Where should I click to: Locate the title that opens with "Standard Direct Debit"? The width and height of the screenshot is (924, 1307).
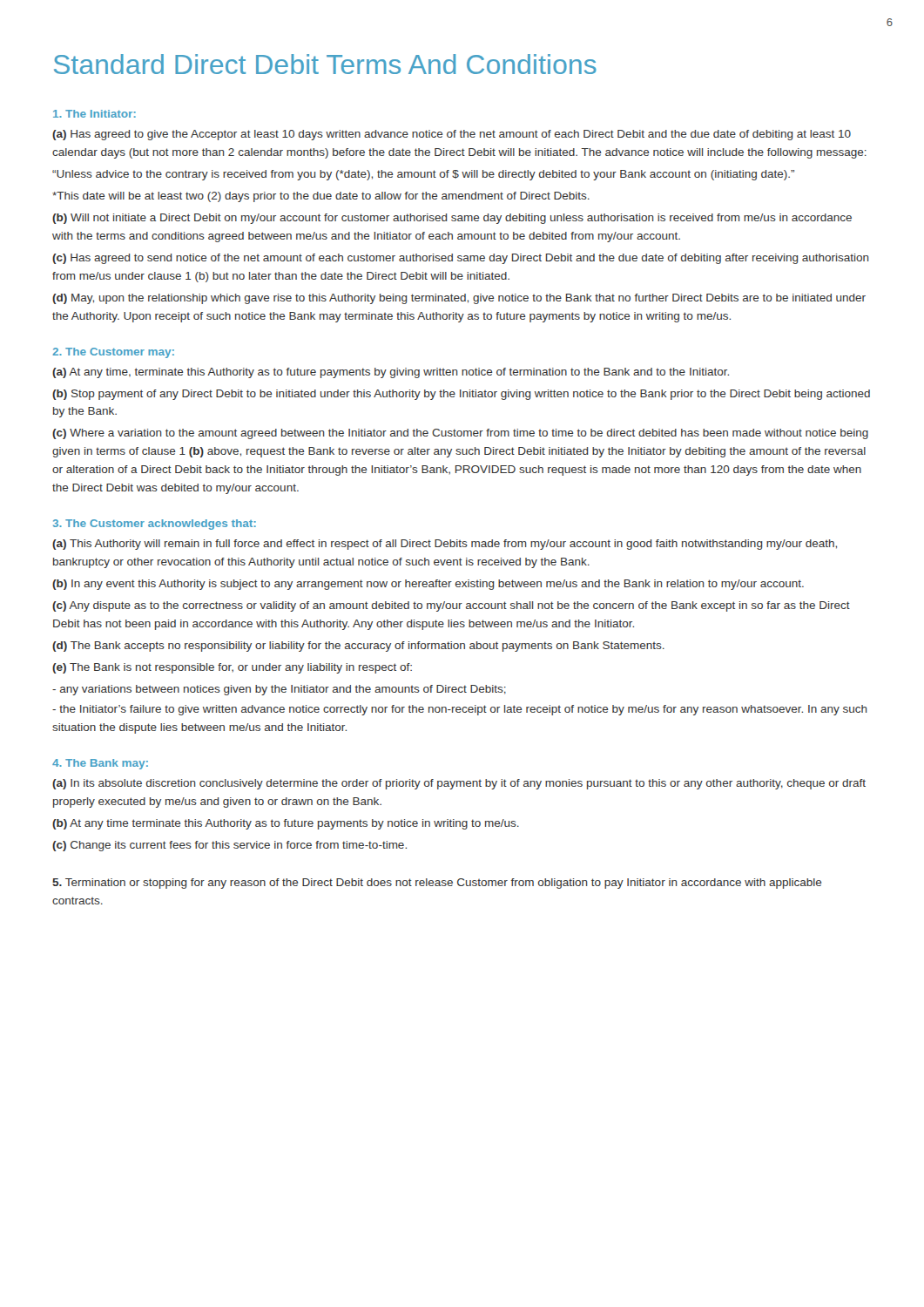[x=325, y=64]
